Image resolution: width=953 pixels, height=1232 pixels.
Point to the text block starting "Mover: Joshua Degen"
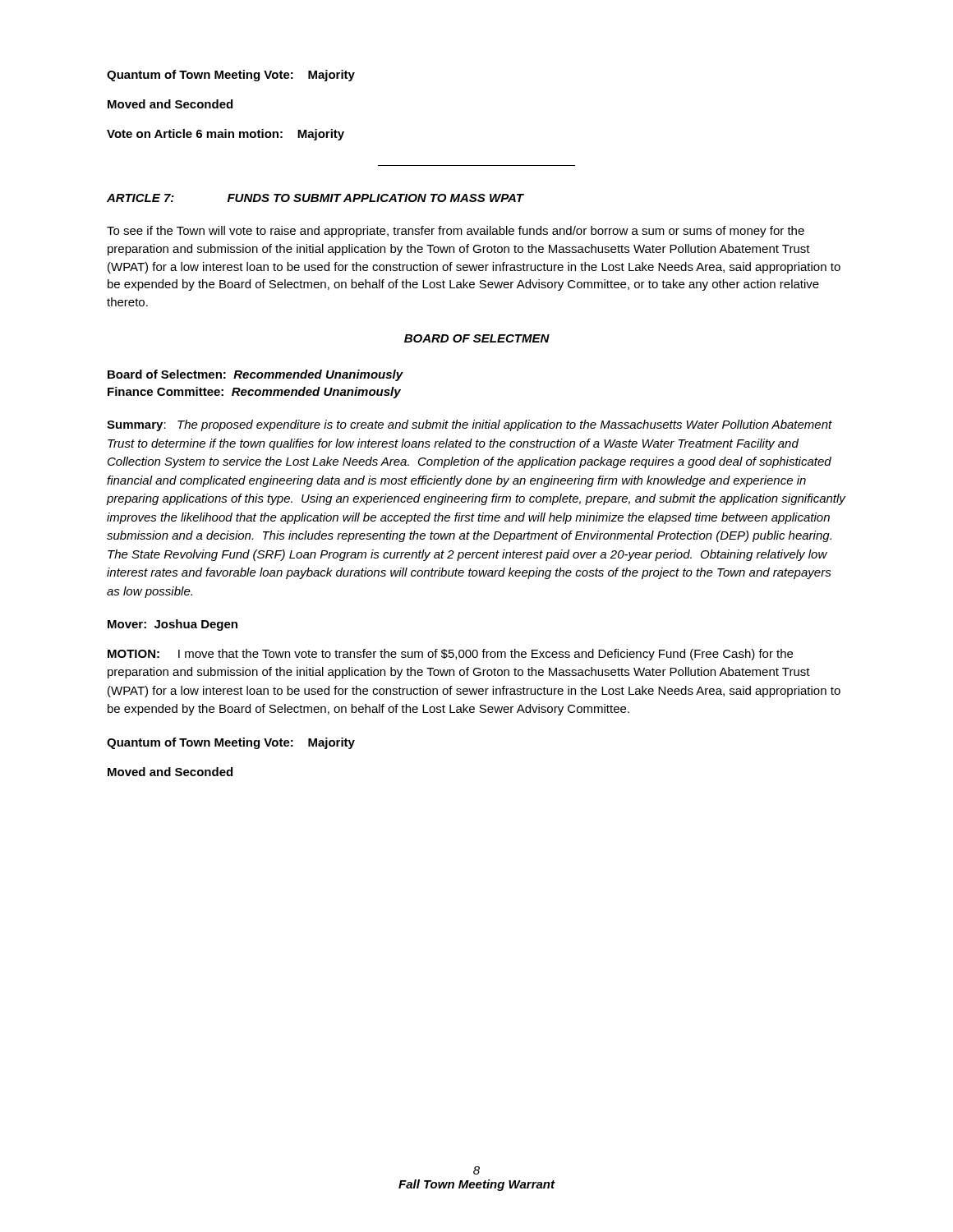tap(173, 624)
